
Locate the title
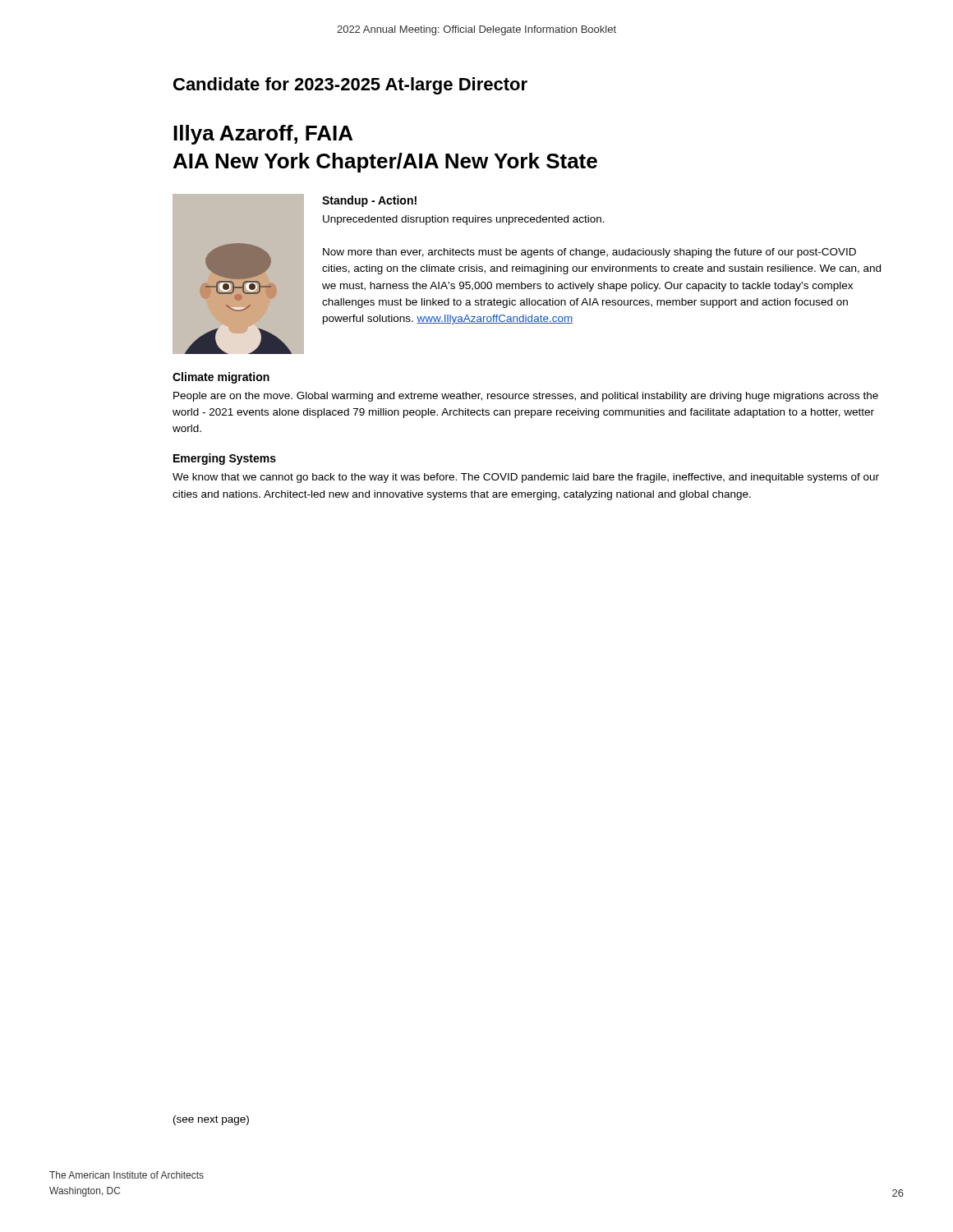350,84
